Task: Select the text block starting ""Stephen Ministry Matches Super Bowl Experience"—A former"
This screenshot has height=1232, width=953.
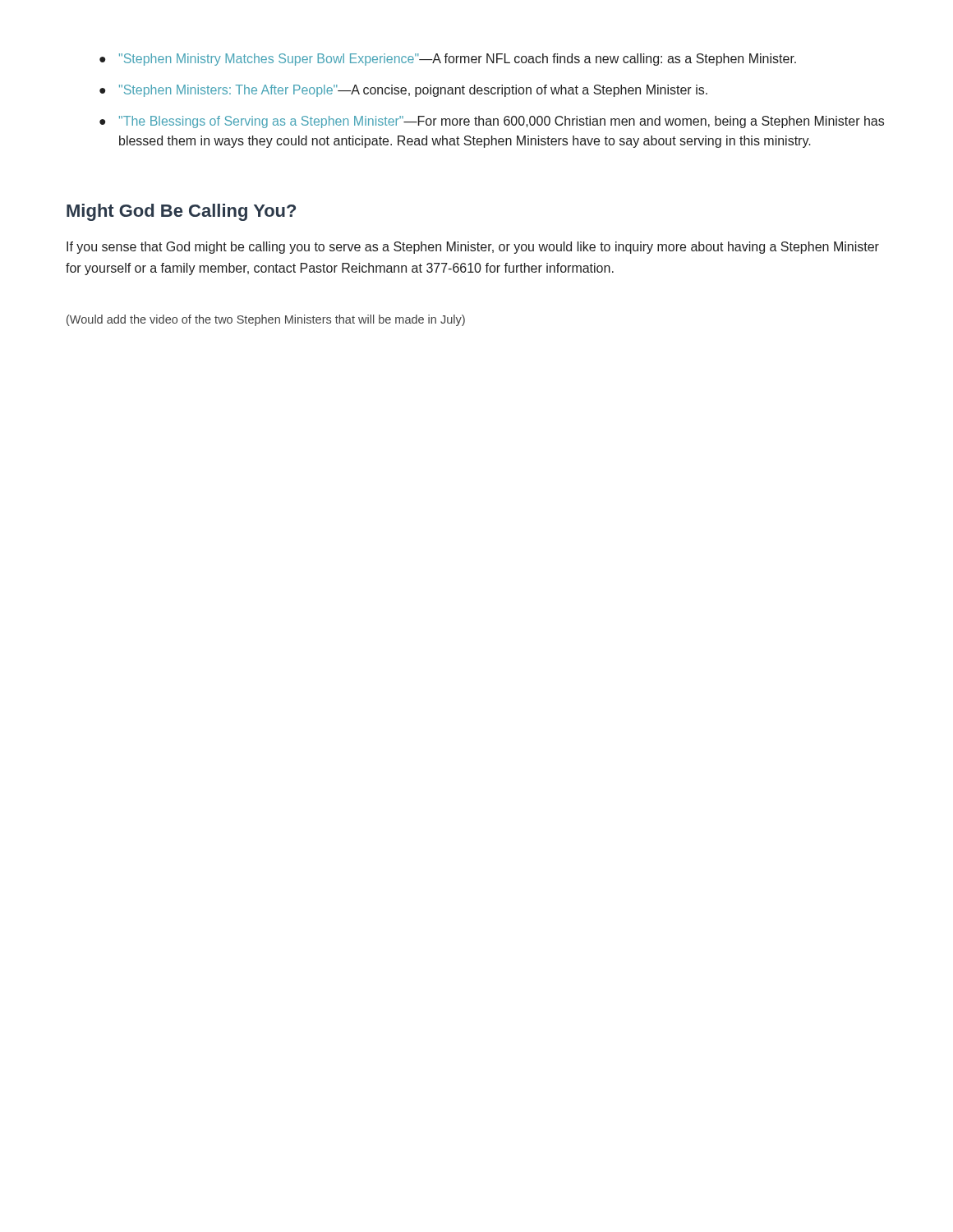Action: (458, 59)
